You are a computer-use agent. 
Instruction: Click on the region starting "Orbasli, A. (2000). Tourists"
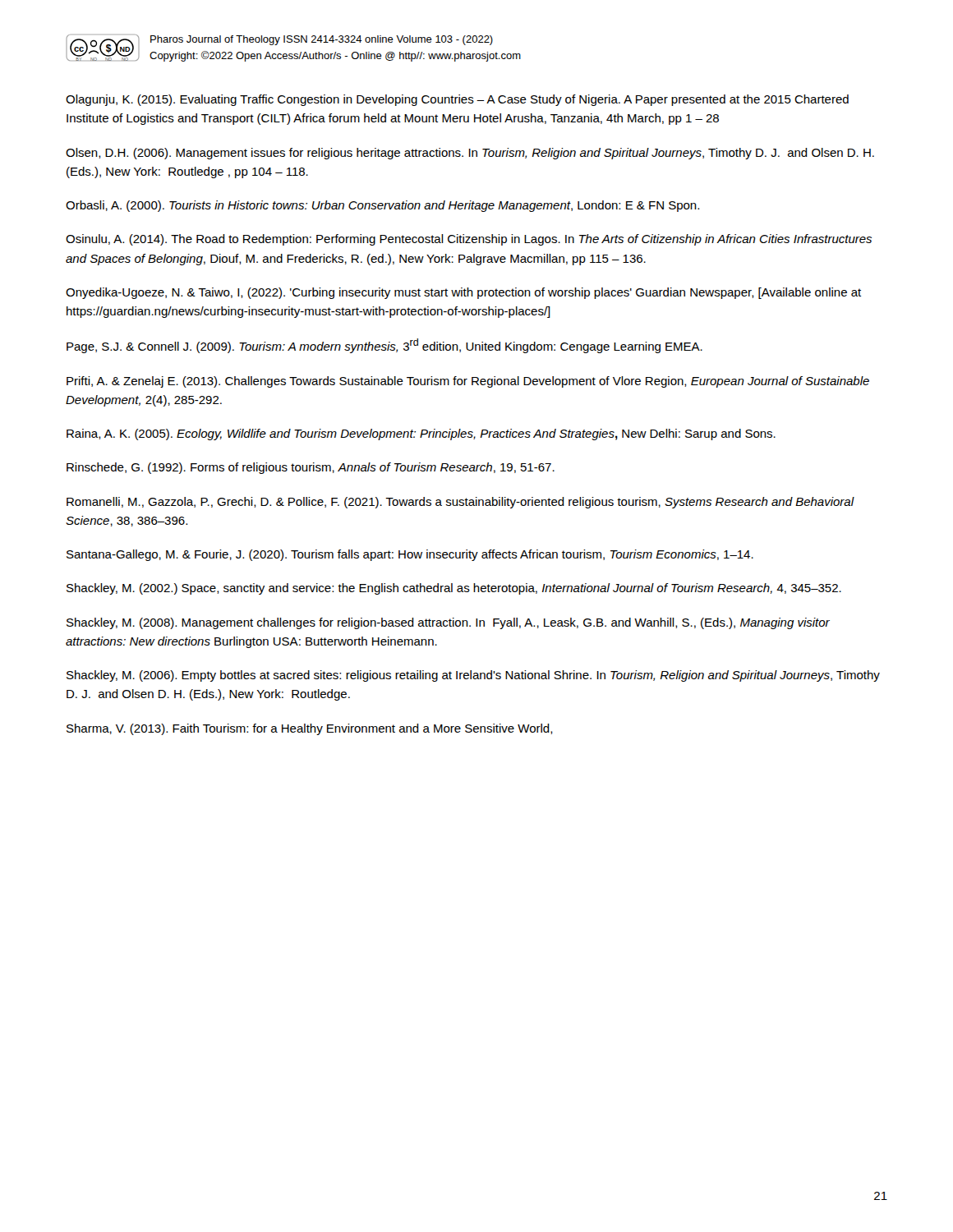[383, 205]
